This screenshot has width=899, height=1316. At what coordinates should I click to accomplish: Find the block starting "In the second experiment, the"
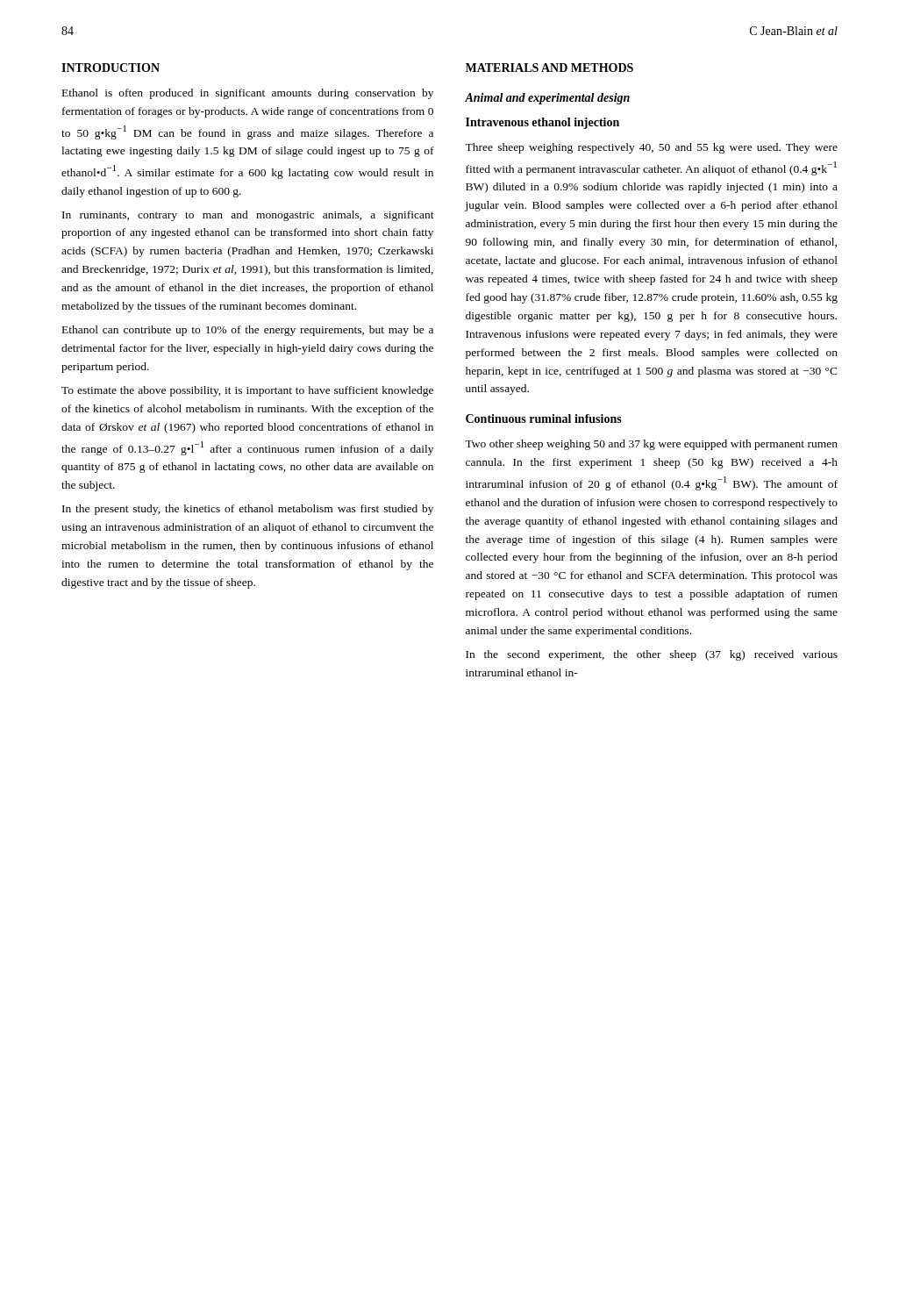(651, 664)
